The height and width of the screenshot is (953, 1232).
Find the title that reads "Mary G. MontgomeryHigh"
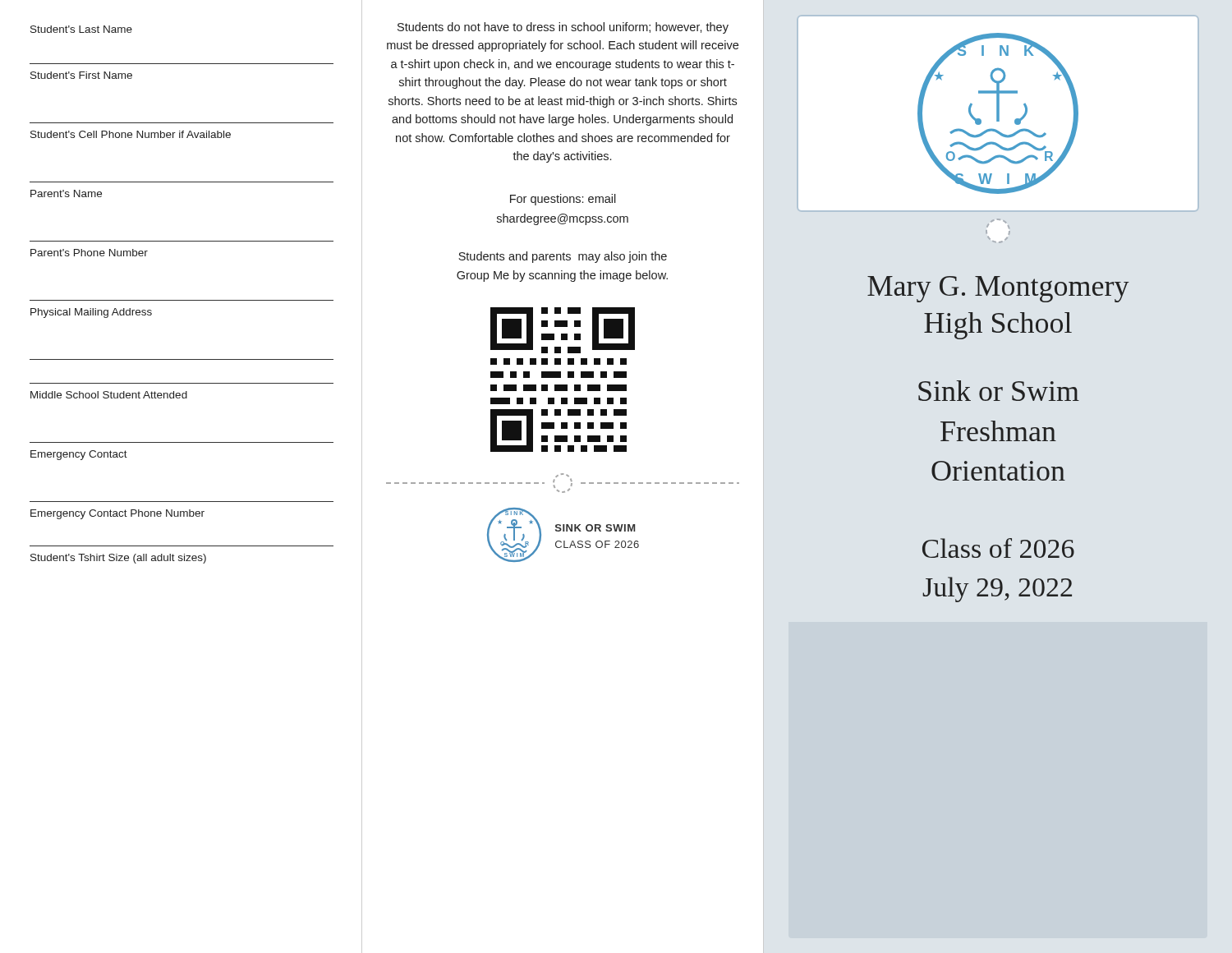(x=998, y=304)
